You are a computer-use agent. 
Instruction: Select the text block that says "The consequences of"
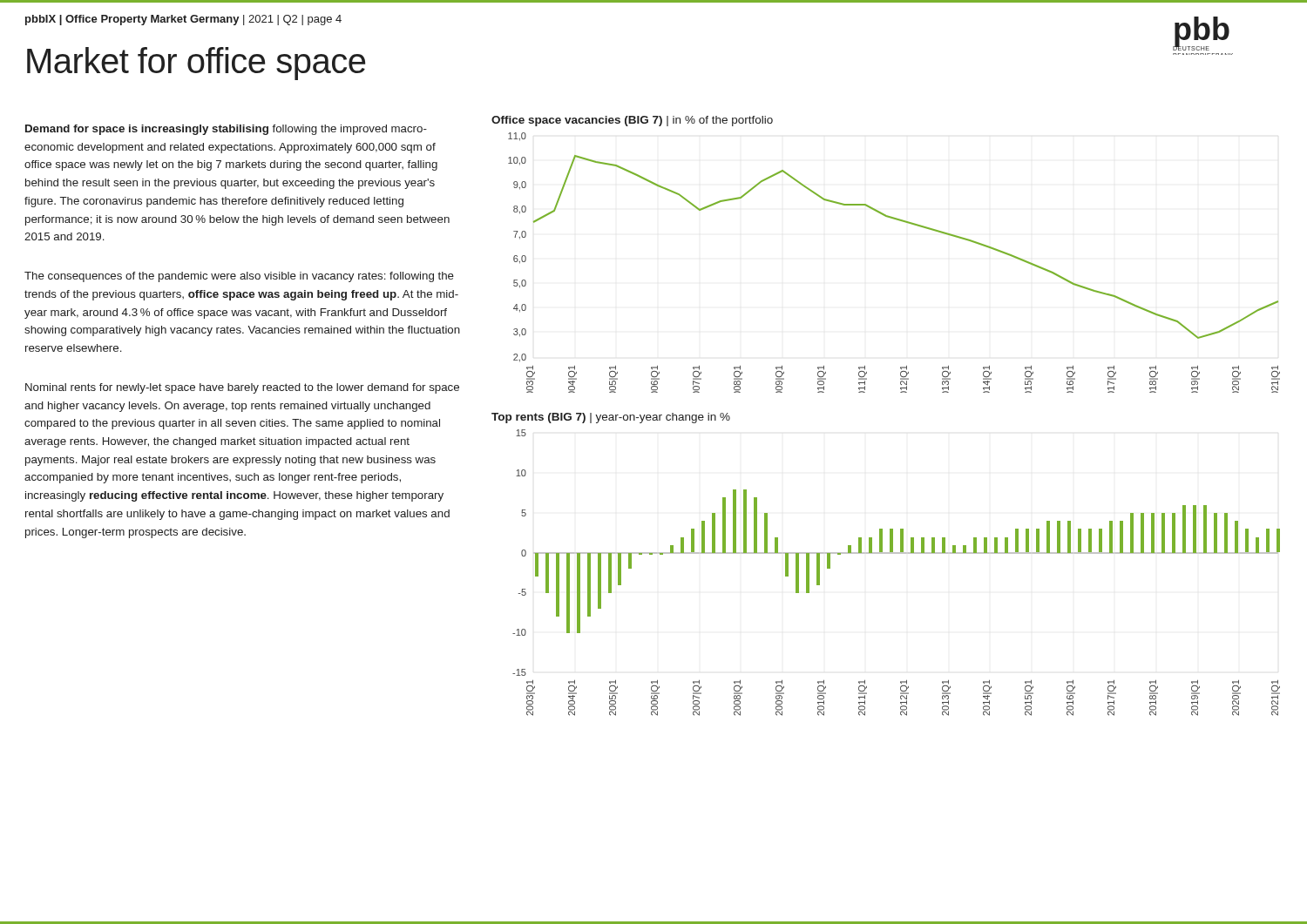pyautogui.click(x=242, y=312)
